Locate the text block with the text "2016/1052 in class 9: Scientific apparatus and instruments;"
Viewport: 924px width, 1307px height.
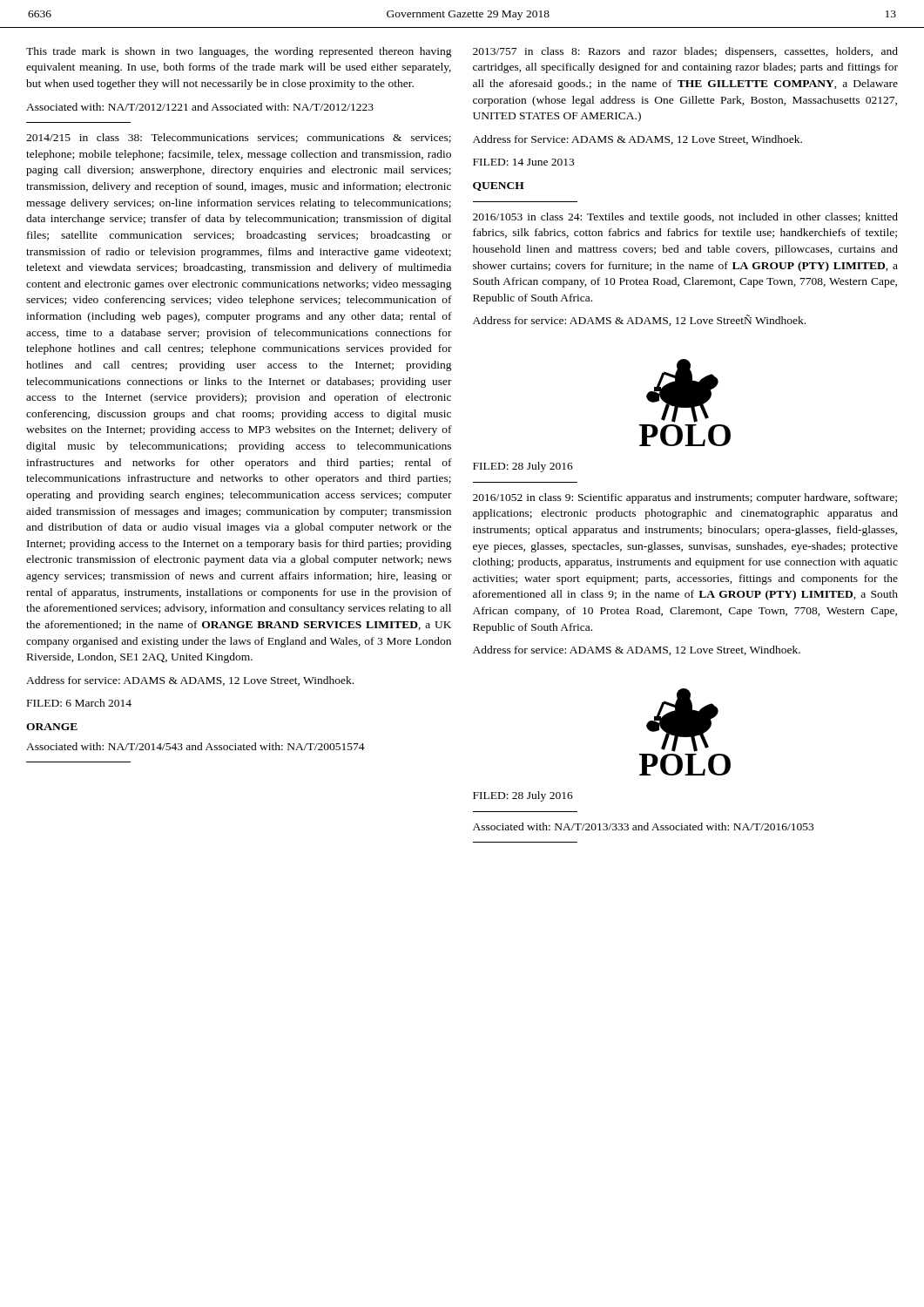[685, 574]
